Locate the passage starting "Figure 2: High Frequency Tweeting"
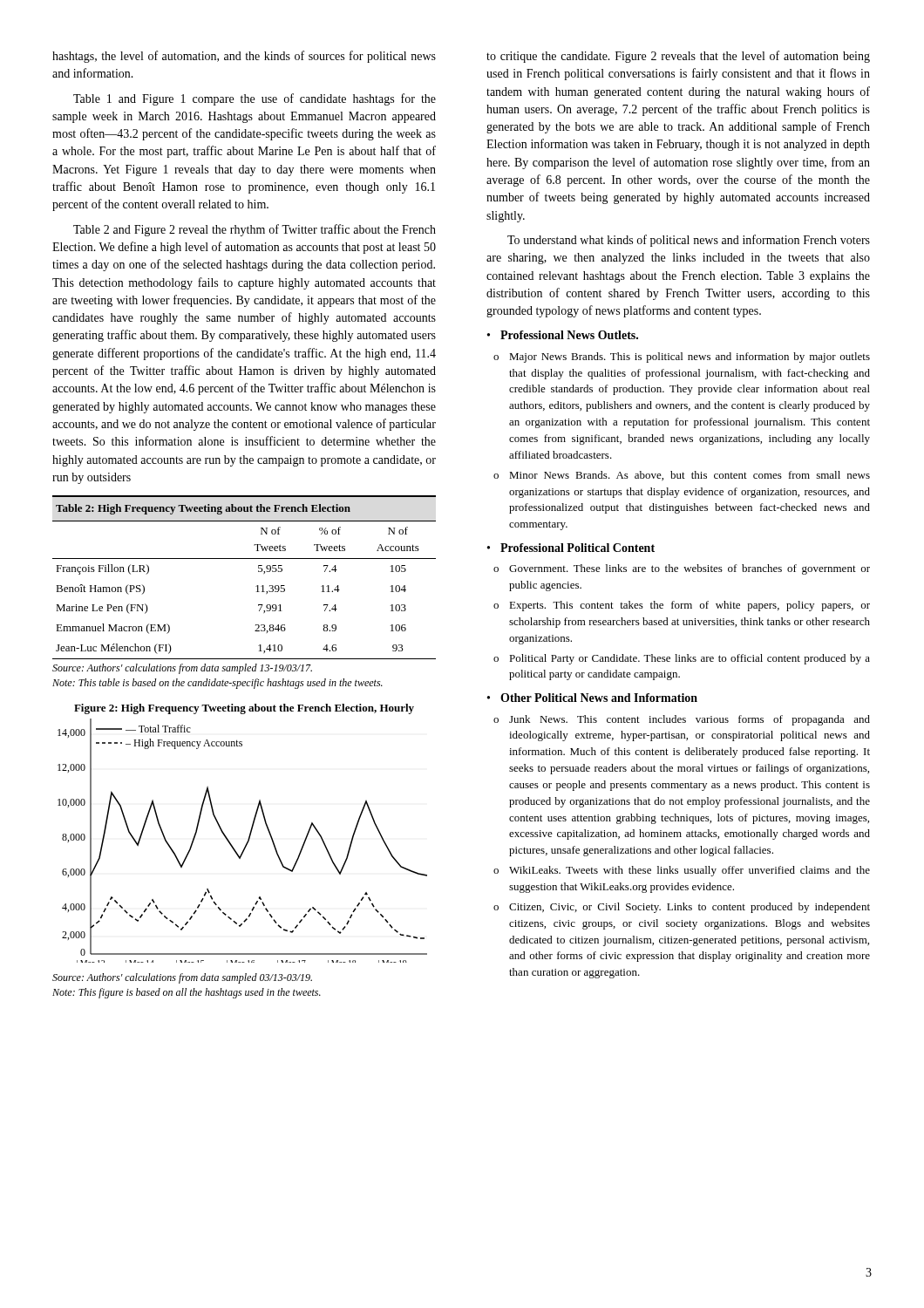Image resolution: width=924 pixels, height=1308 pixels. tap(244, 708)
